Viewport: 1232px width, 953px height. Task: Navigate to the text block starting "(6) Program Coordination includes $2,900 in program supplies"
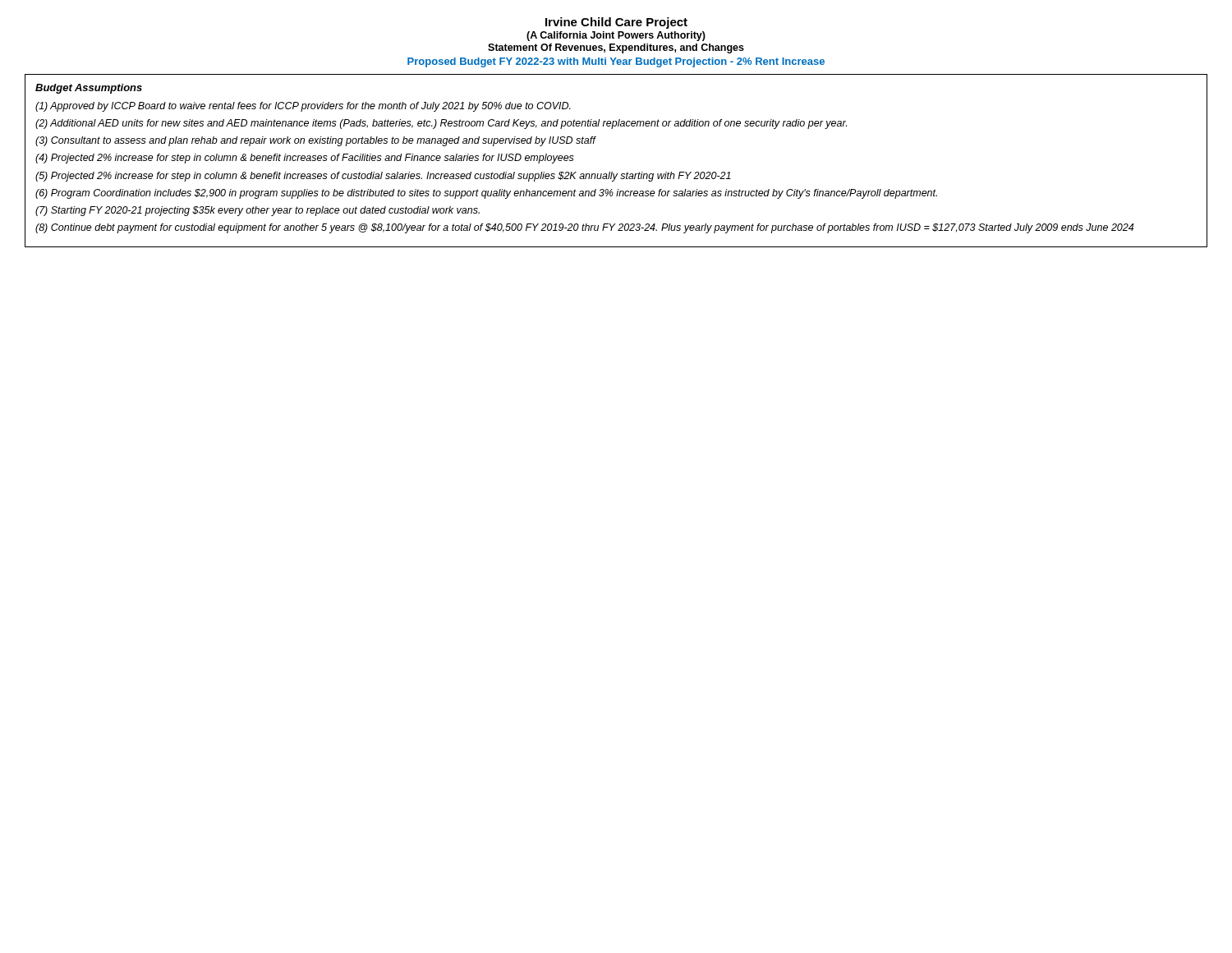pos(487,193)
